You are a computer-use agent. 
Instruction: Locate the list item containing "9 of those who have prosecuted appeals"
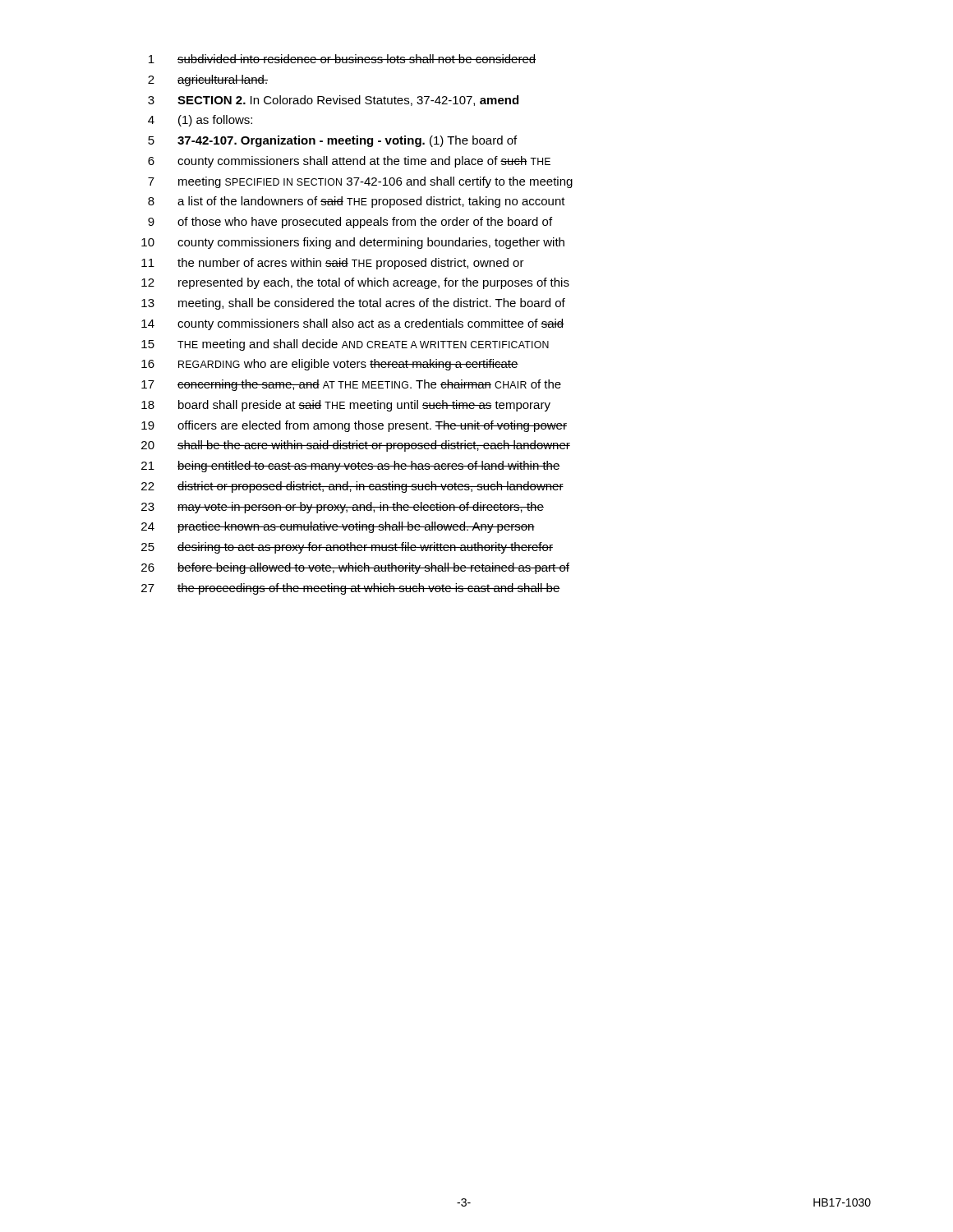493,222
